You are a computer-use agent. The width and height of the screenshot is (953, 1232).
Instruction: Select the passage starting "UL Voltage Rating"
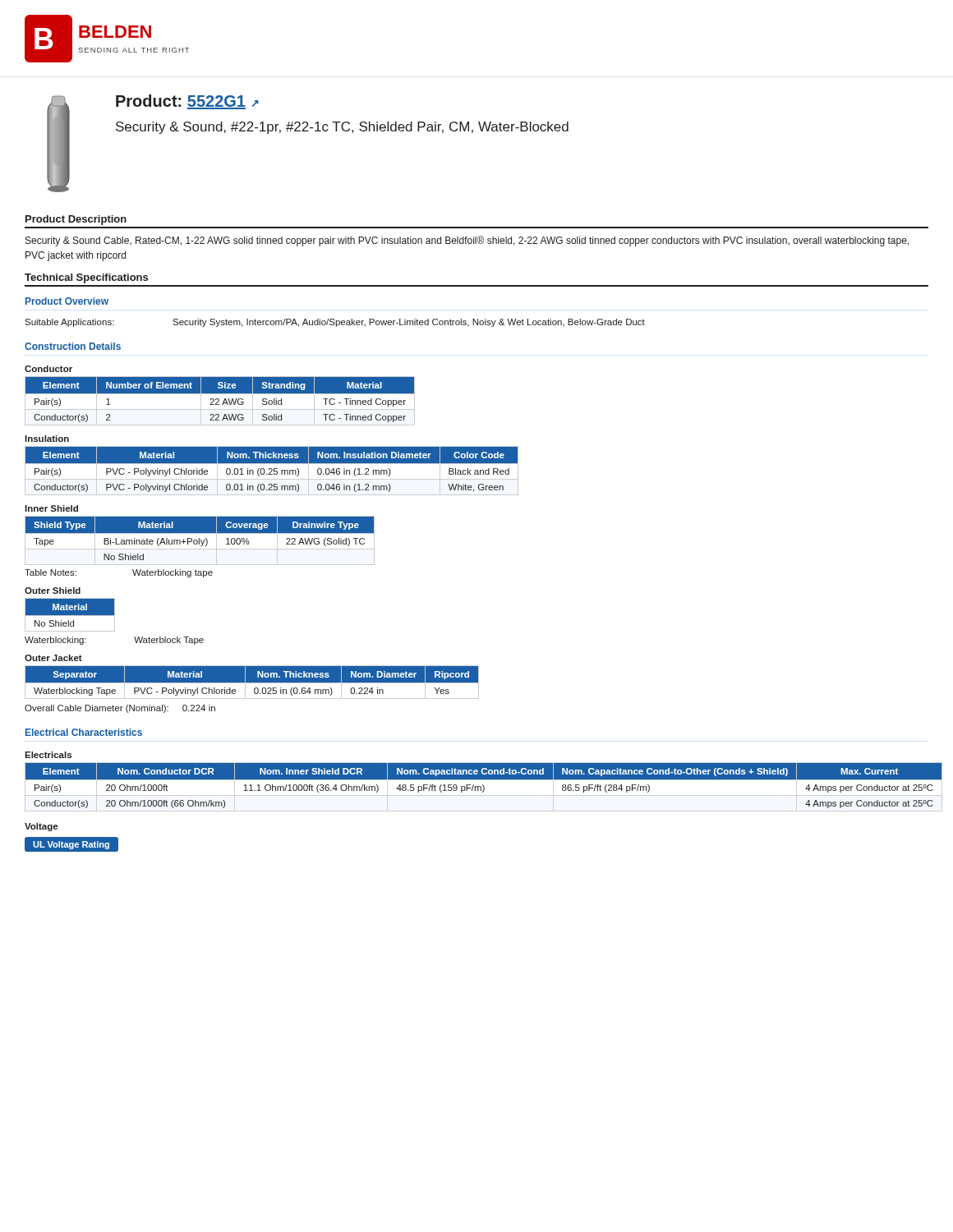[71, 844]
